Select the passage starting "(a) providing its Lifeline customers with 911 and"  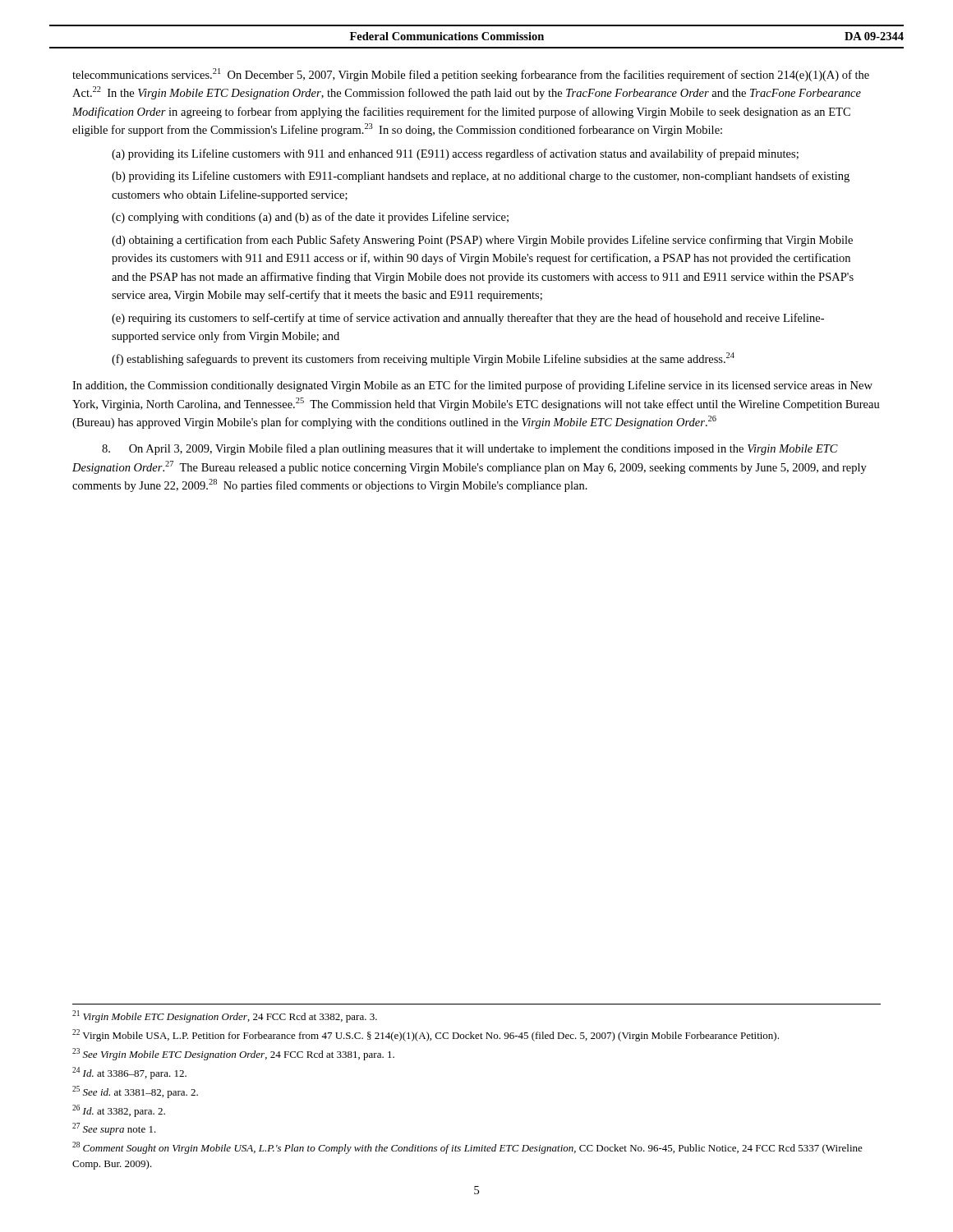(486, 154)
